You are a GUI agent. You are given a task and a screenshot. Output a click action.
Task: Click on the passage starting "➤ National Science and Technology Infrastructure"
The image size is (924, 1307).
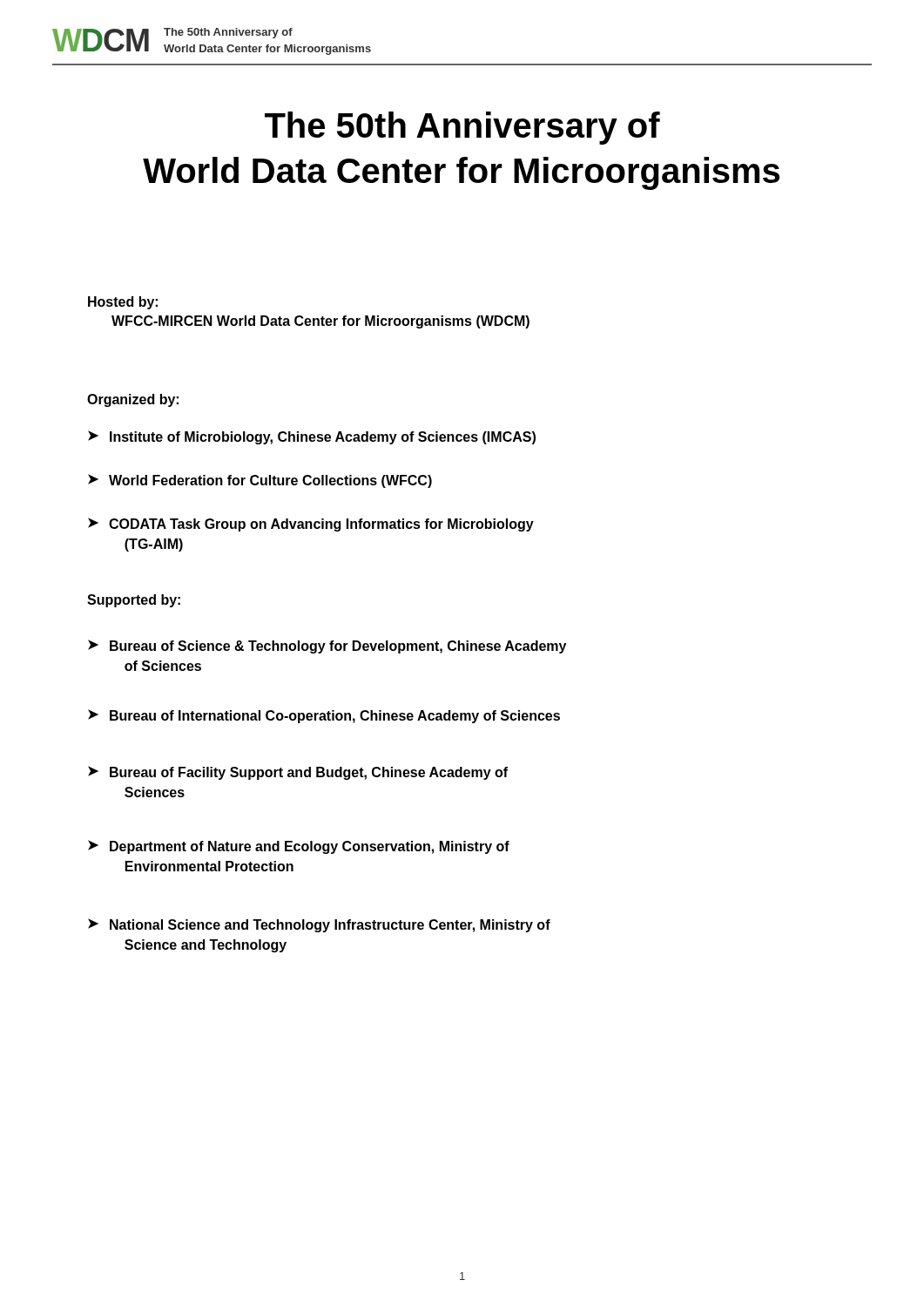point(319,935)
